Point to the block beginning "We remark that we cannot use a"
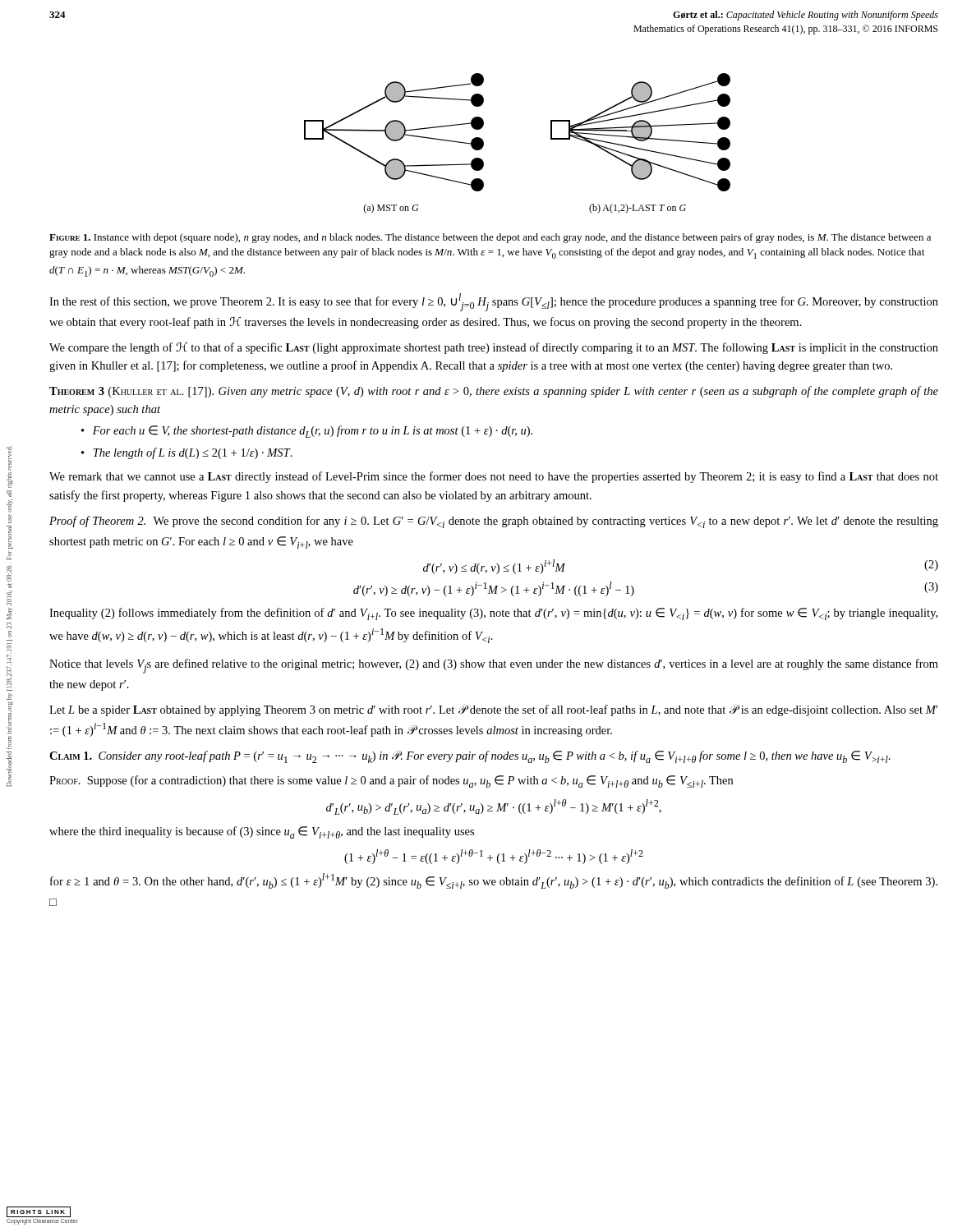This screenshot has height=1232, width=953. [494, 486]
